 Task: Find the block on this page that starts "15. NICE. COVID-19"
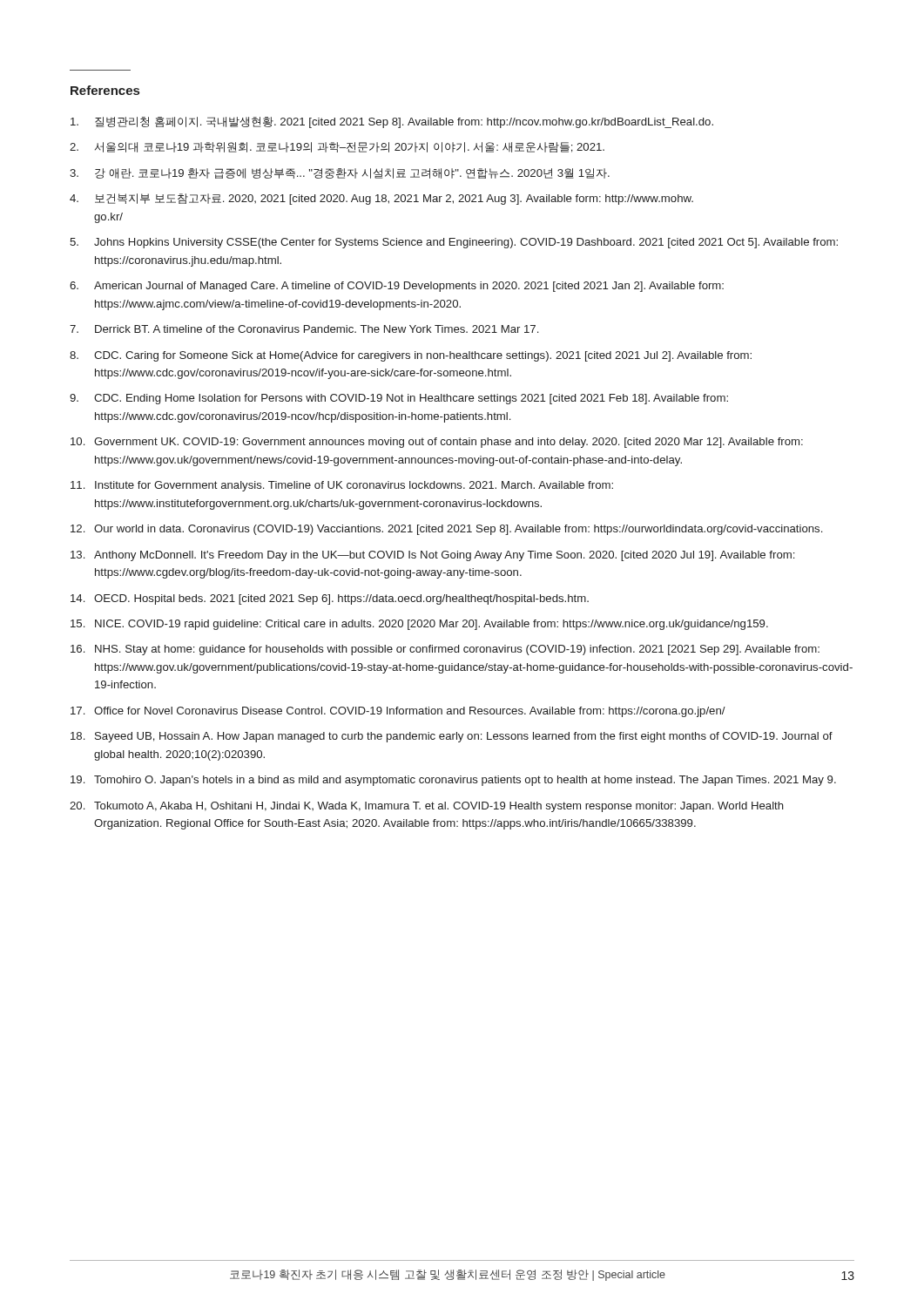pyautogui.click(x=462, y=624)
